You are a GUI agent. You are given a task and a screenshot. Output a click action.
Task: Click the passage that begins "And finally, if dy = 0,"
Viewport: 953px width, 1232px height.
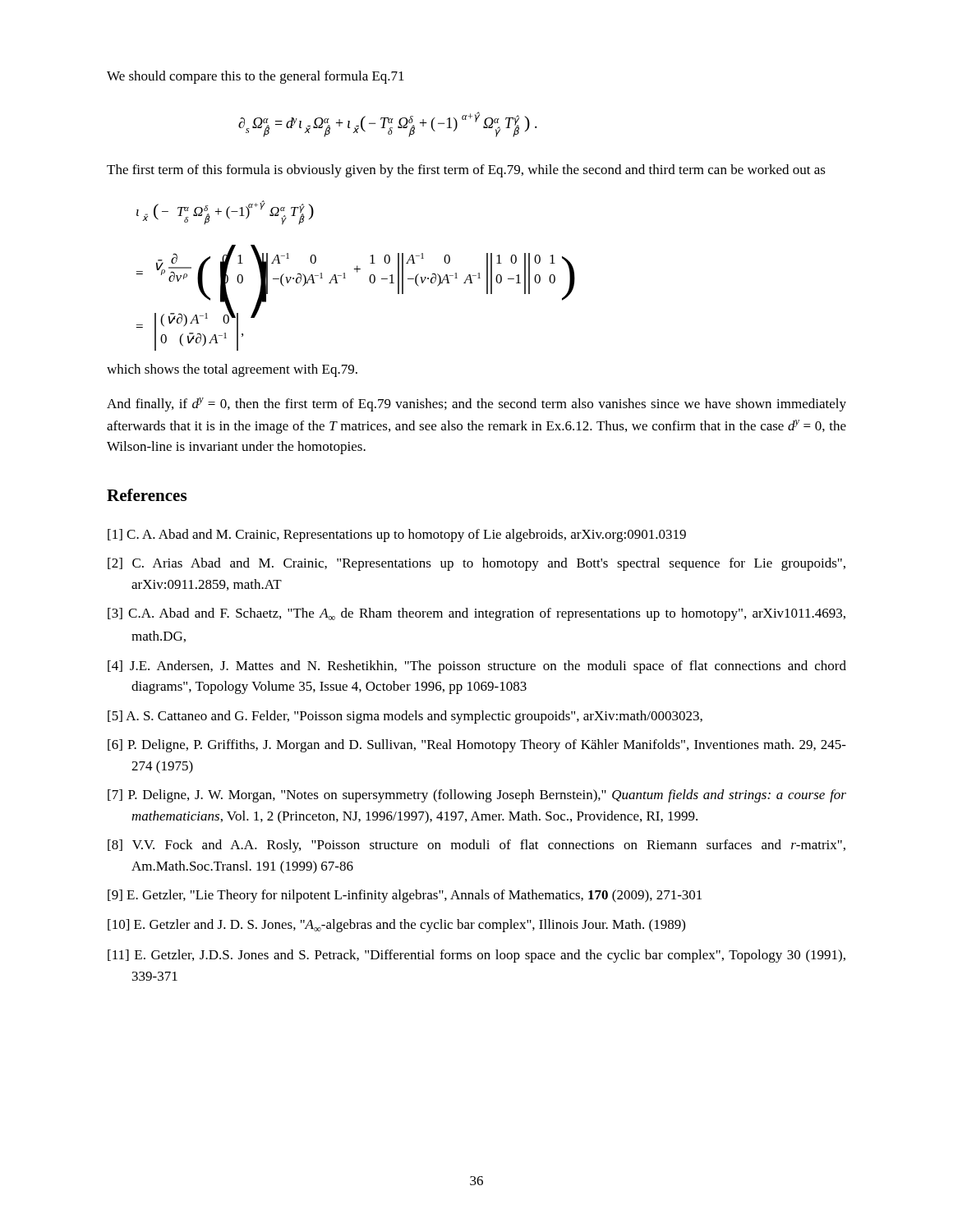pos(476,424)
